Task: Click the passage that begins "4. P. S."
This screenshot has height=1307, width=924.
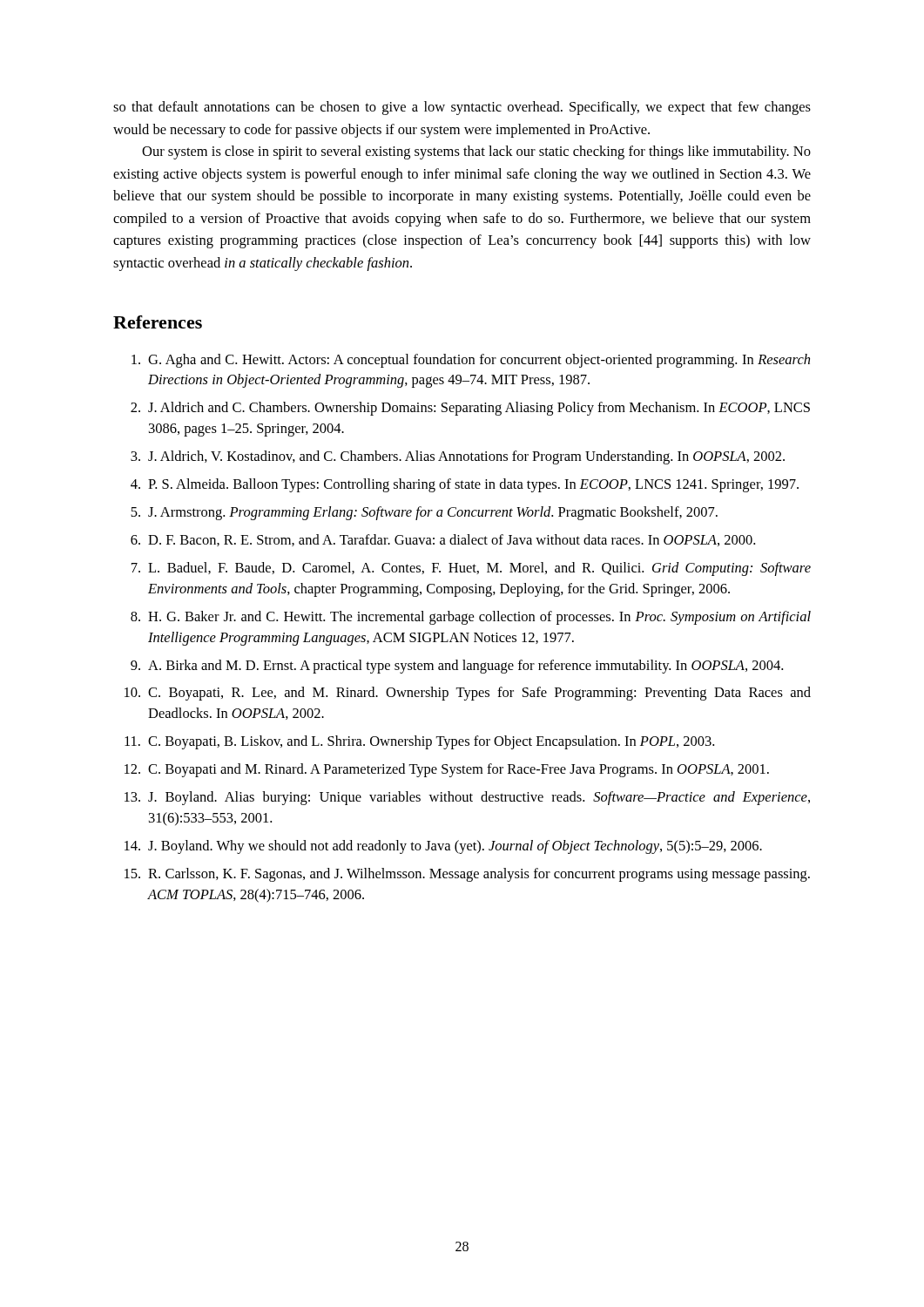Action: pos(462,485)
